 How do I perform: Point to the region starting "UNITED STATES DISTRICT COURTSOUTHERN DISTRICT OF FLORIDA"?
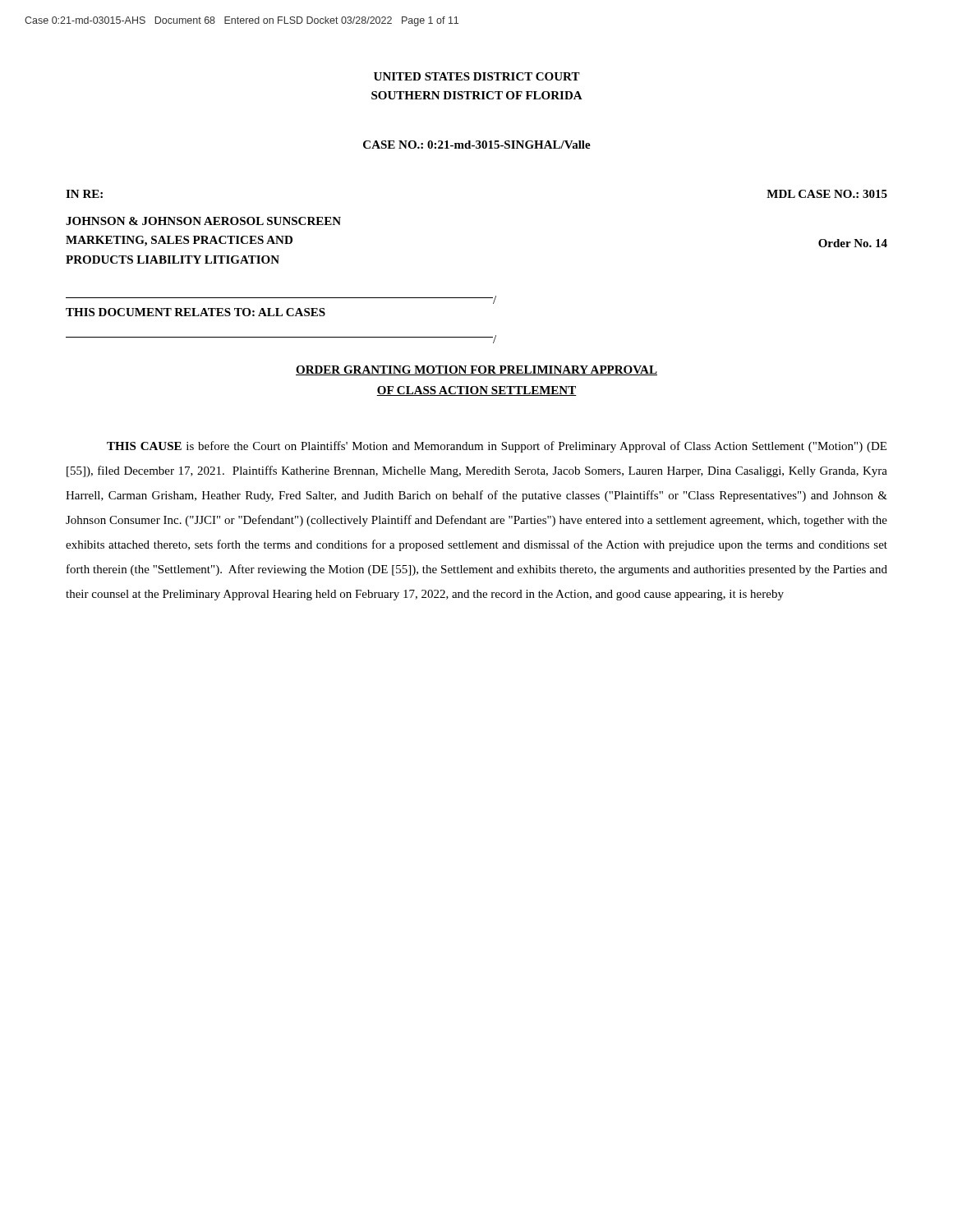[476, 86]
